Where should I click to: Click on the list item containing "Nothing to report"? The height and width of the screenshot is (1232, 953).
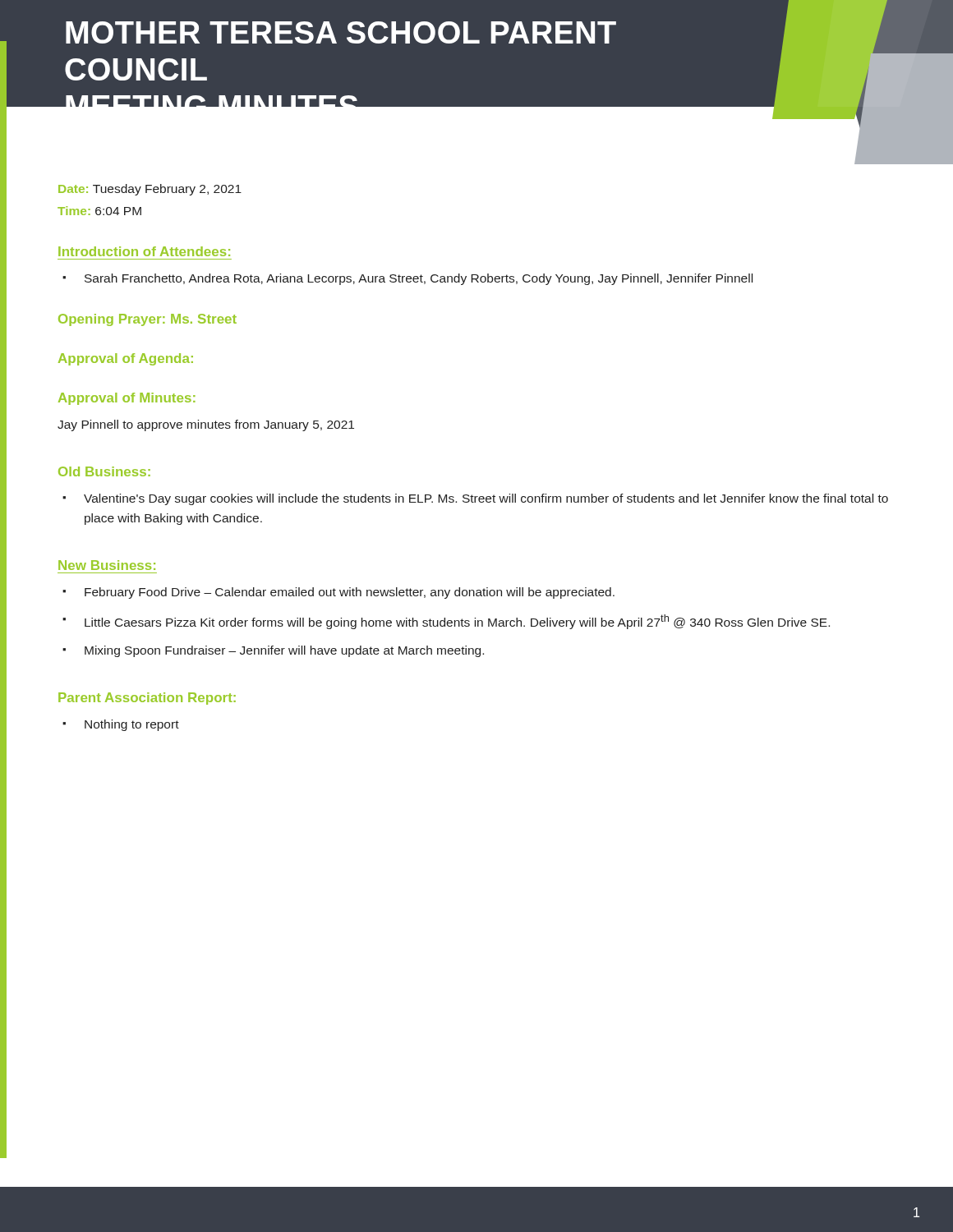(121, 725)
